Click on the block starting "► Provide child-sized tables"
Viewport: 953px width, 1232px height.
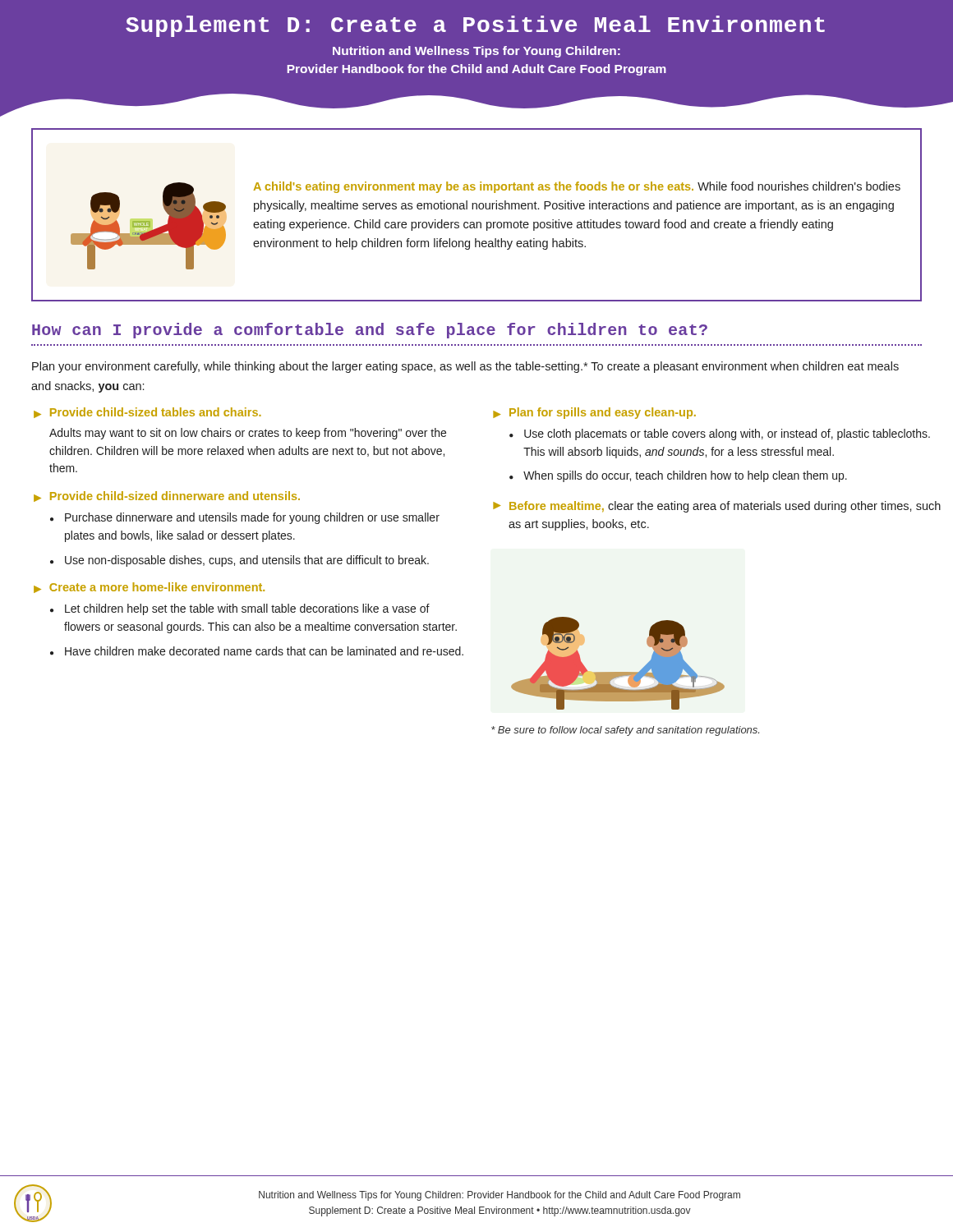click(x=249, y=442)
